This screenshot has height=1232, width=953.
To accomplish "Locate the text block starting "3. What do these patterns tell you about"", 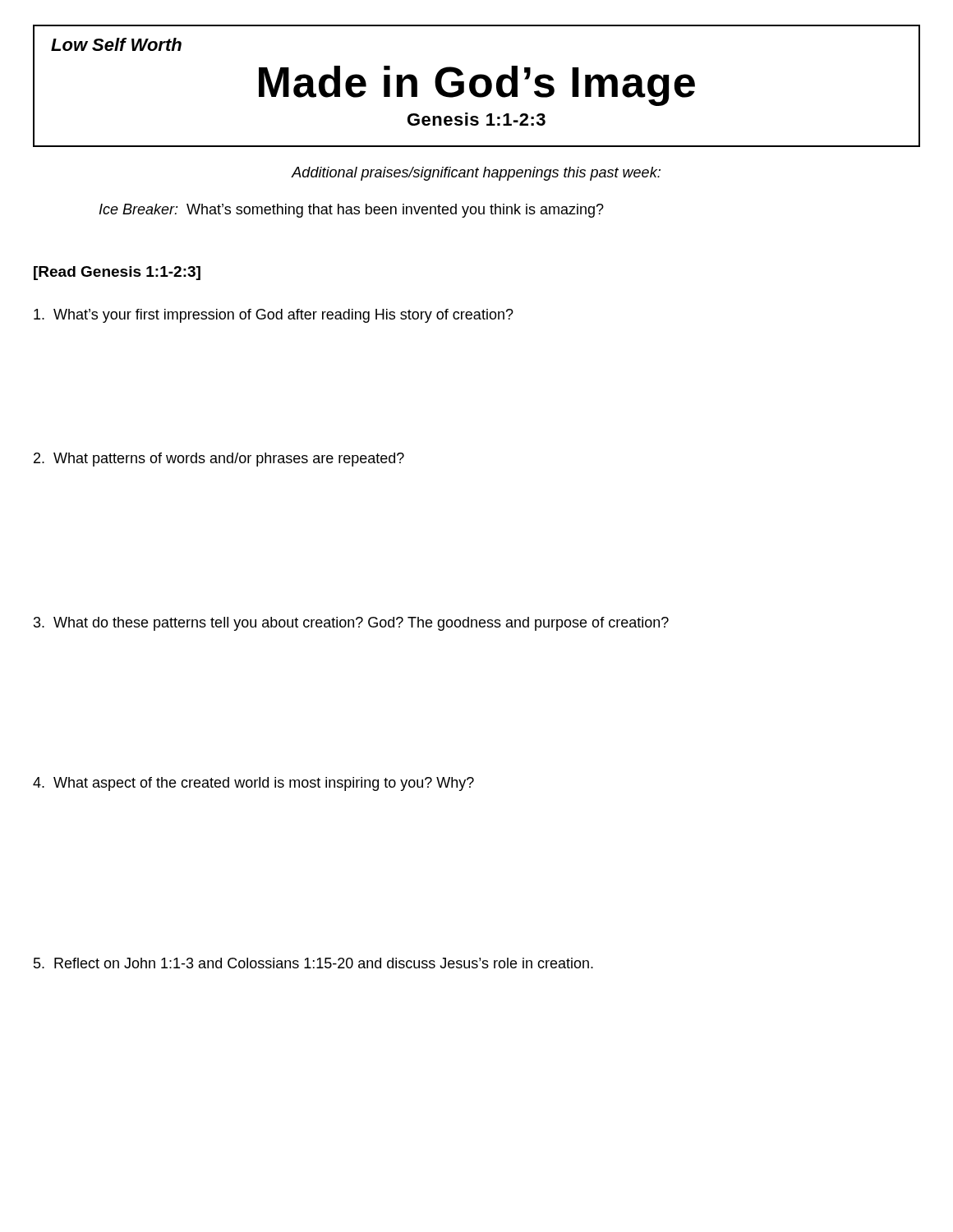I will point(351,623).
